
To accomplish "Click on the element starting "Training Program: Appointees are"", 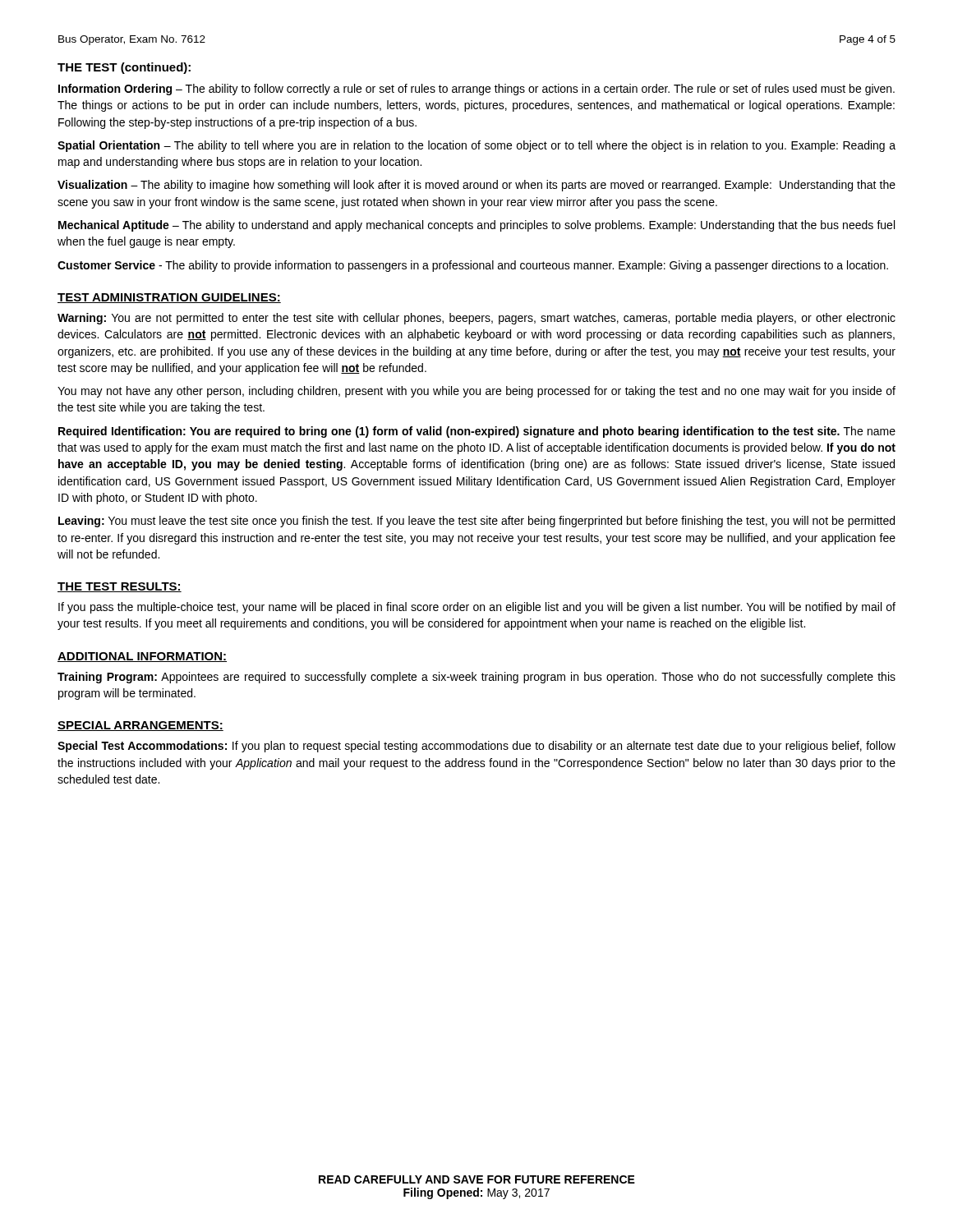I will coord(476,685).
